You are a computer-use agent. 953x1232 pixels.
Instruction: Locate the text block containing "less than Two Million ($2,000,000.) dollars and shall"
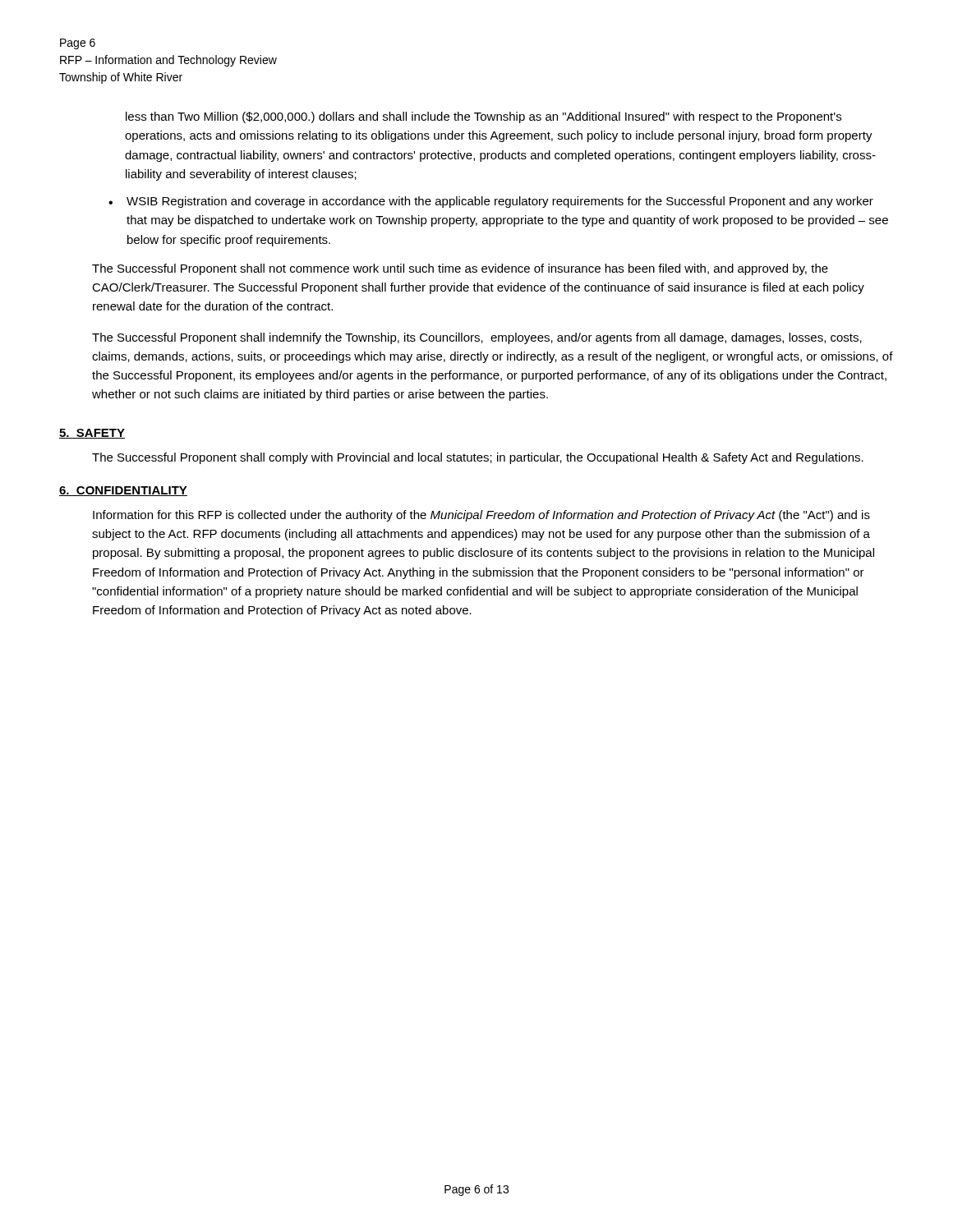(500, 145)
